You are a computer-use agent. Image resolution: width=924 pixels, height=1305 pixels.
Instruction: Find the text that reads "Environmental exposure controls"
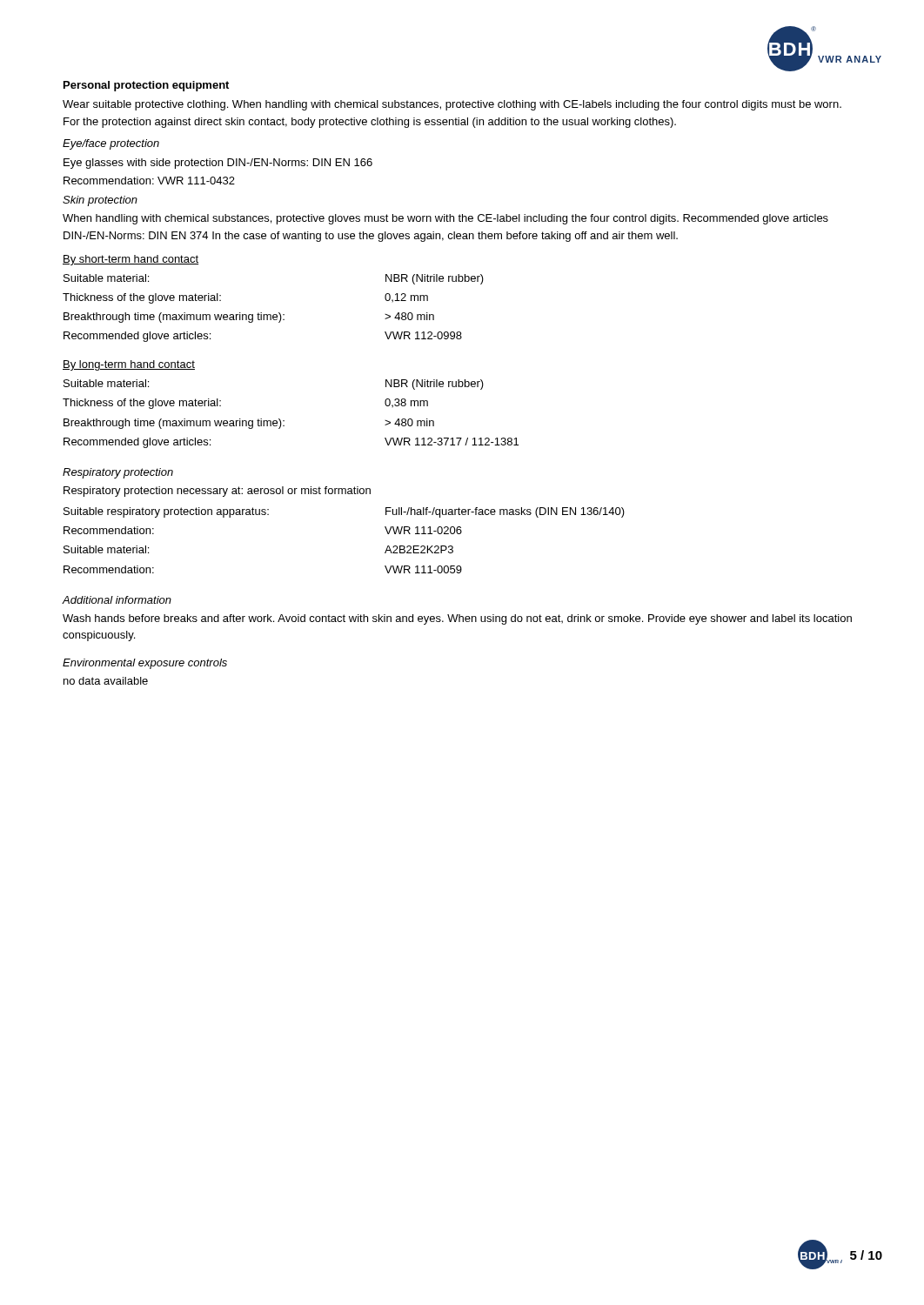[x=145, y=662]
